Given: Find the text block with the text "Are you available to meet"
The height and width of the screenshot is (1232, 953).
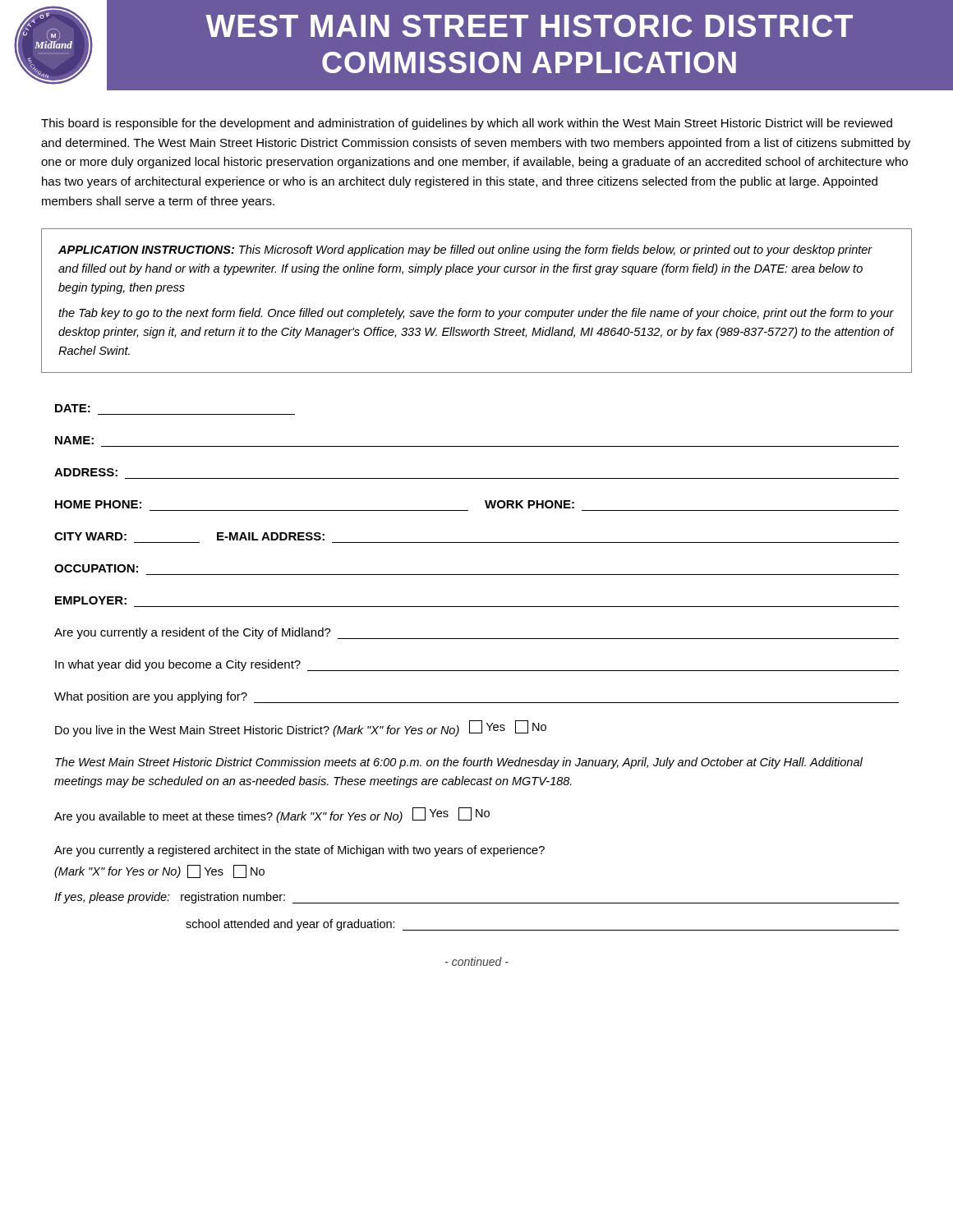Looking at the screenshot, I should pos(272,814).
